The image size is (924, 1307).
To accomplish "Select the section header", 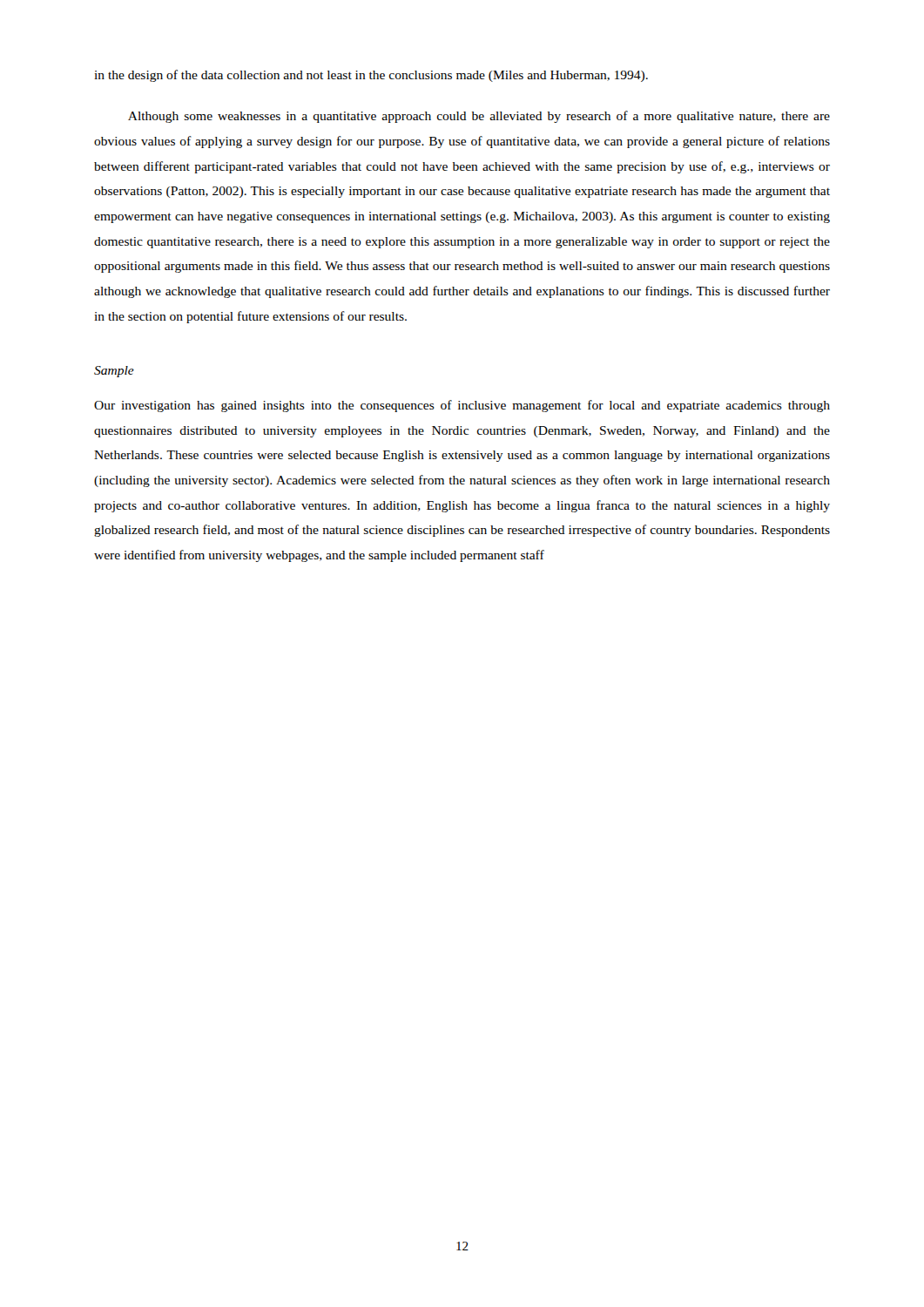I will pos(114,370).
